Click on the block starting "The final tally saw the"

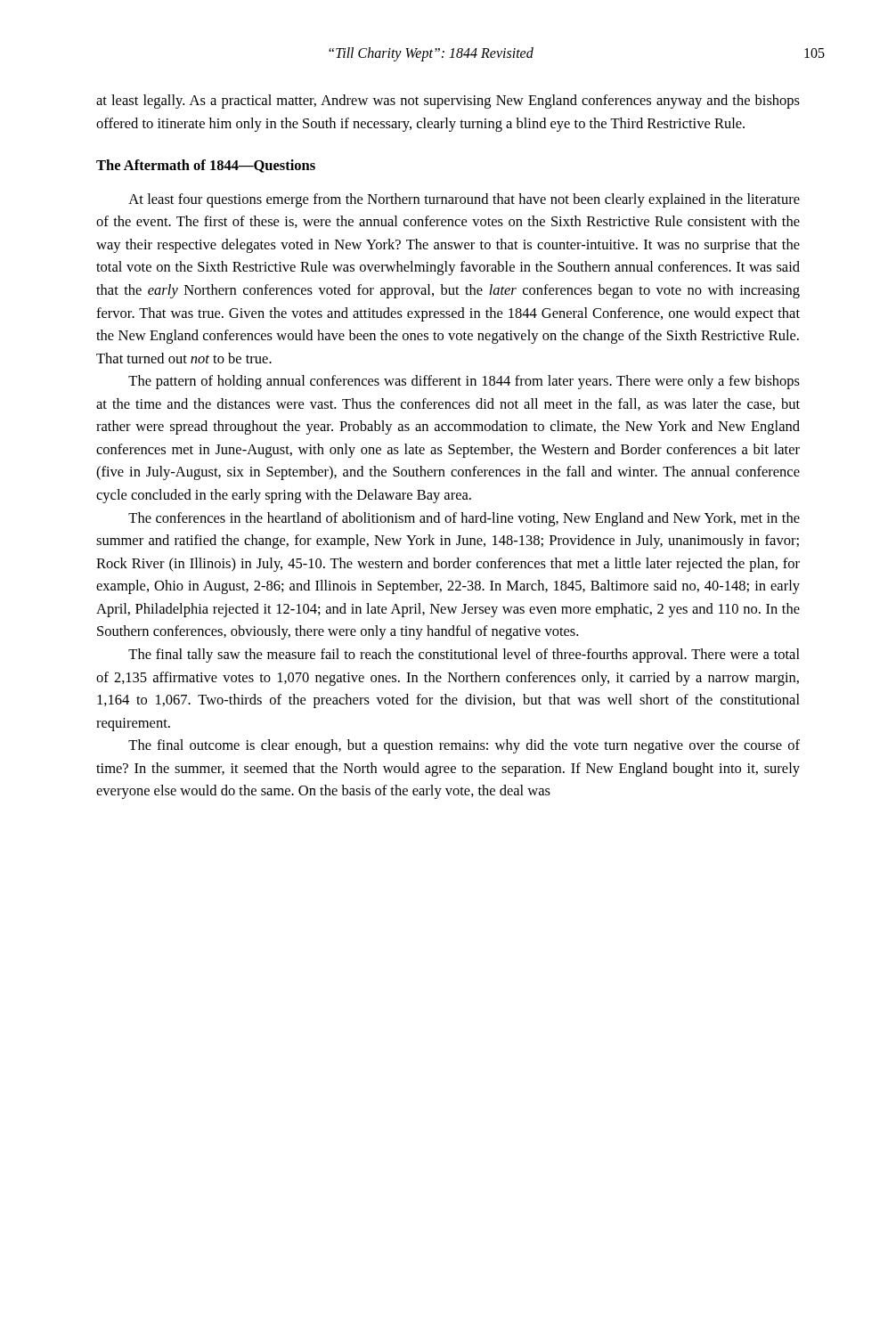tap(448, 689)
